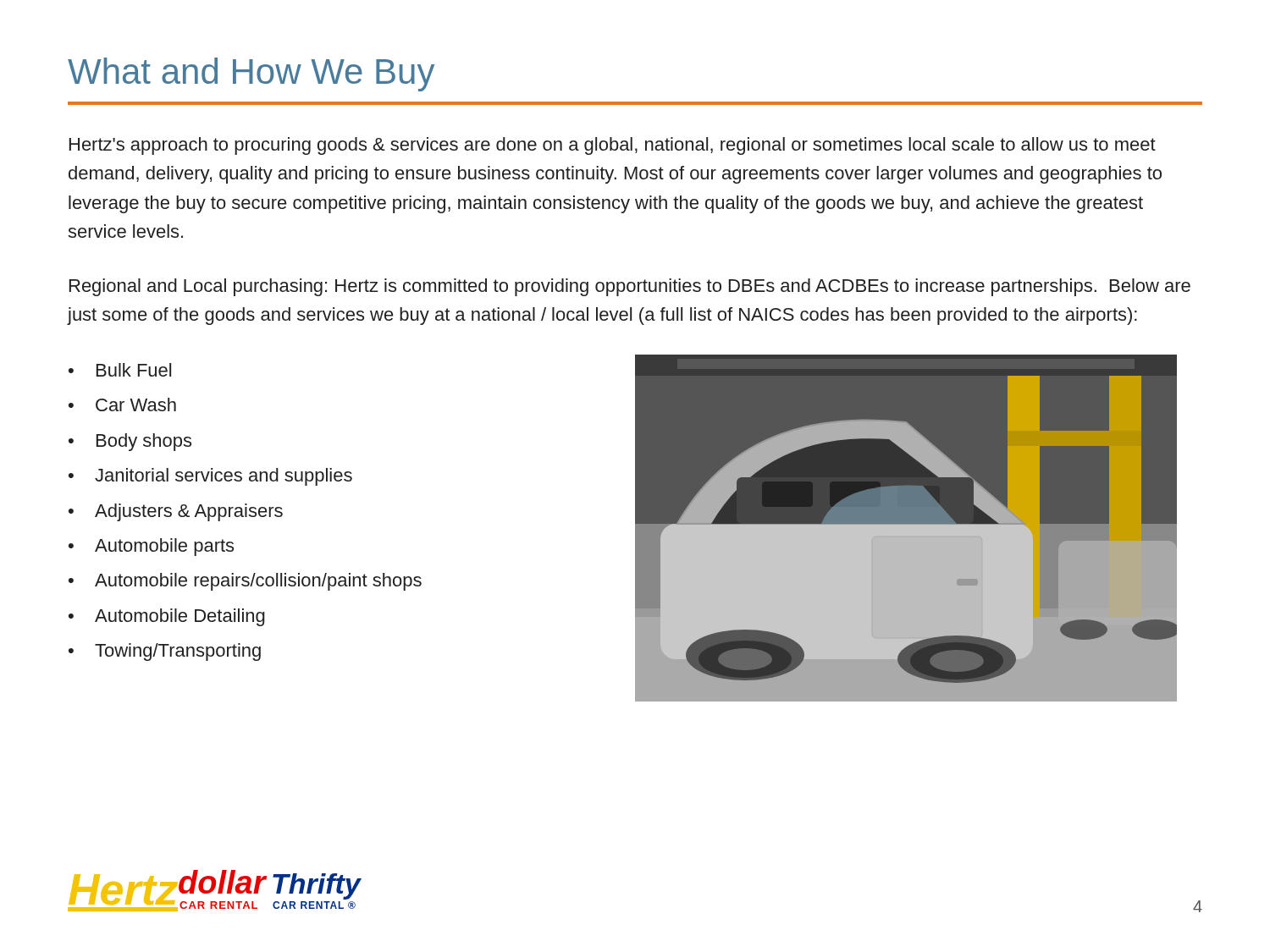Viewport: 1270px width, 952px height.
Task: Find the region starting "•Body shops"
Action: click(130, 440)
